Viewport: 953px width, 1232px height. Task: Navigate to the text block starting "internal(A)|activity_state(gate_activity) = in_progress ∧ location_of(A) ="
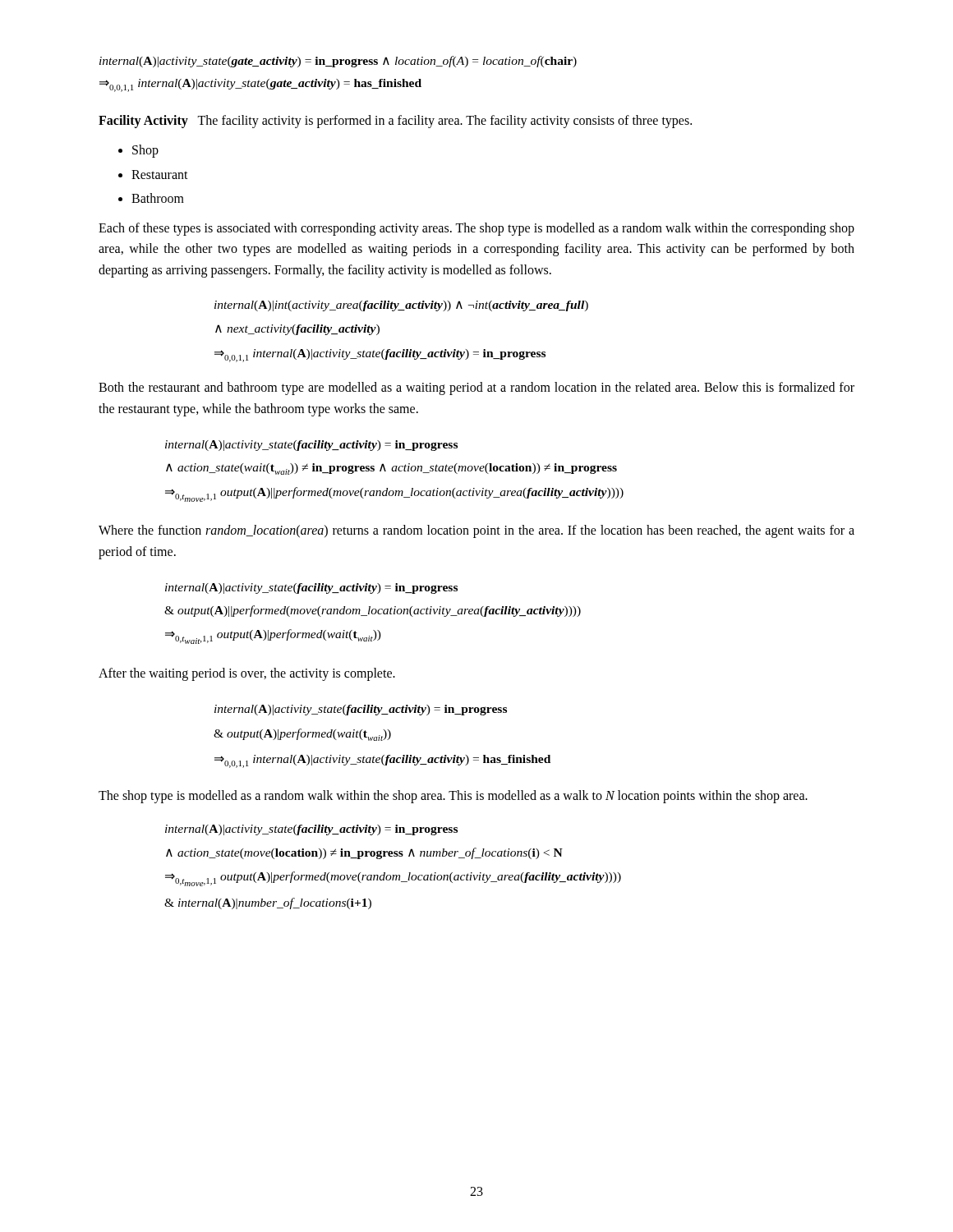(338, 73)
